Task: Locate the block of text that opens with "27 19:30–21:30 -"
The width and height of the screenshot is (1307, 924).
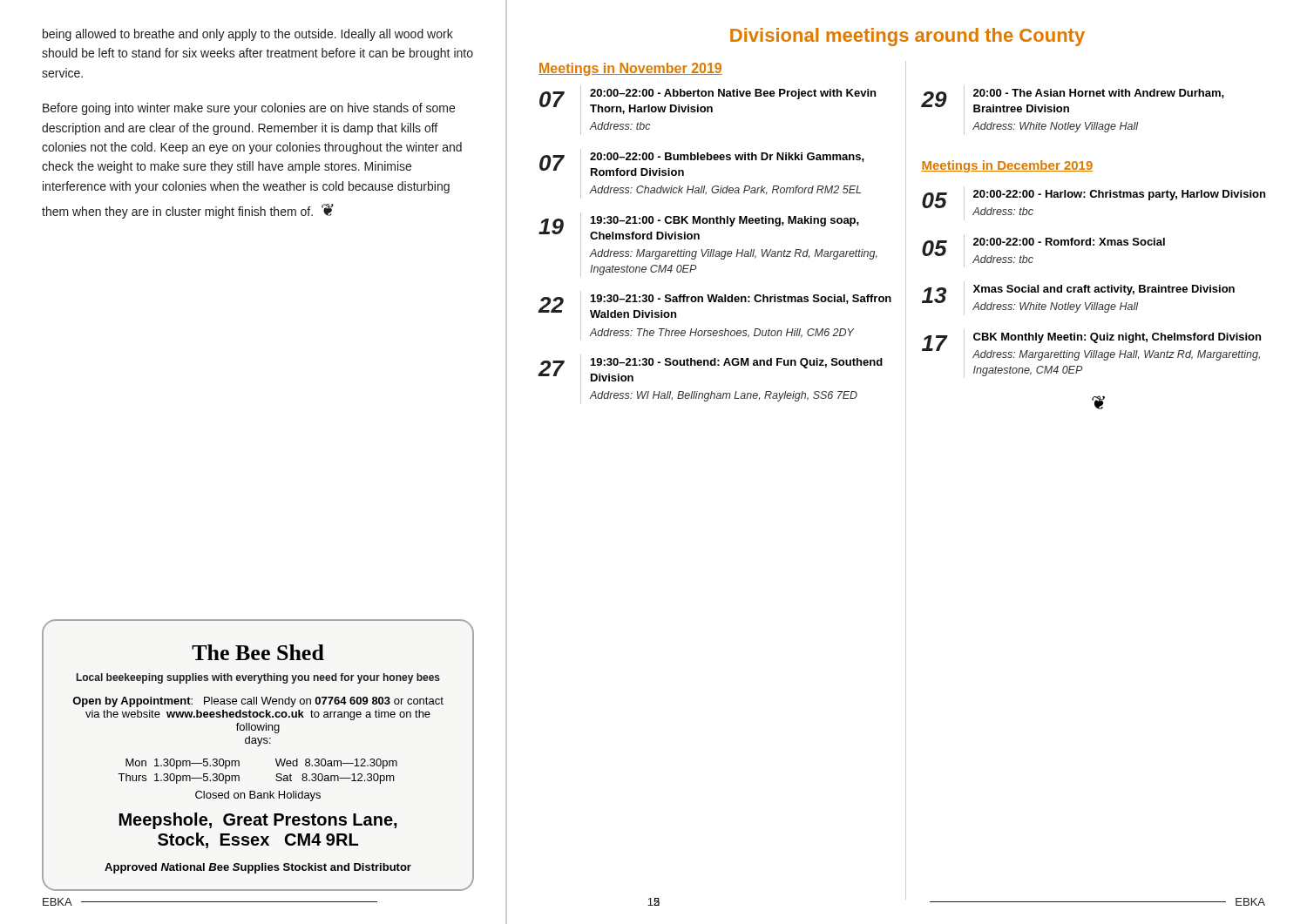Action: [716, 379]
